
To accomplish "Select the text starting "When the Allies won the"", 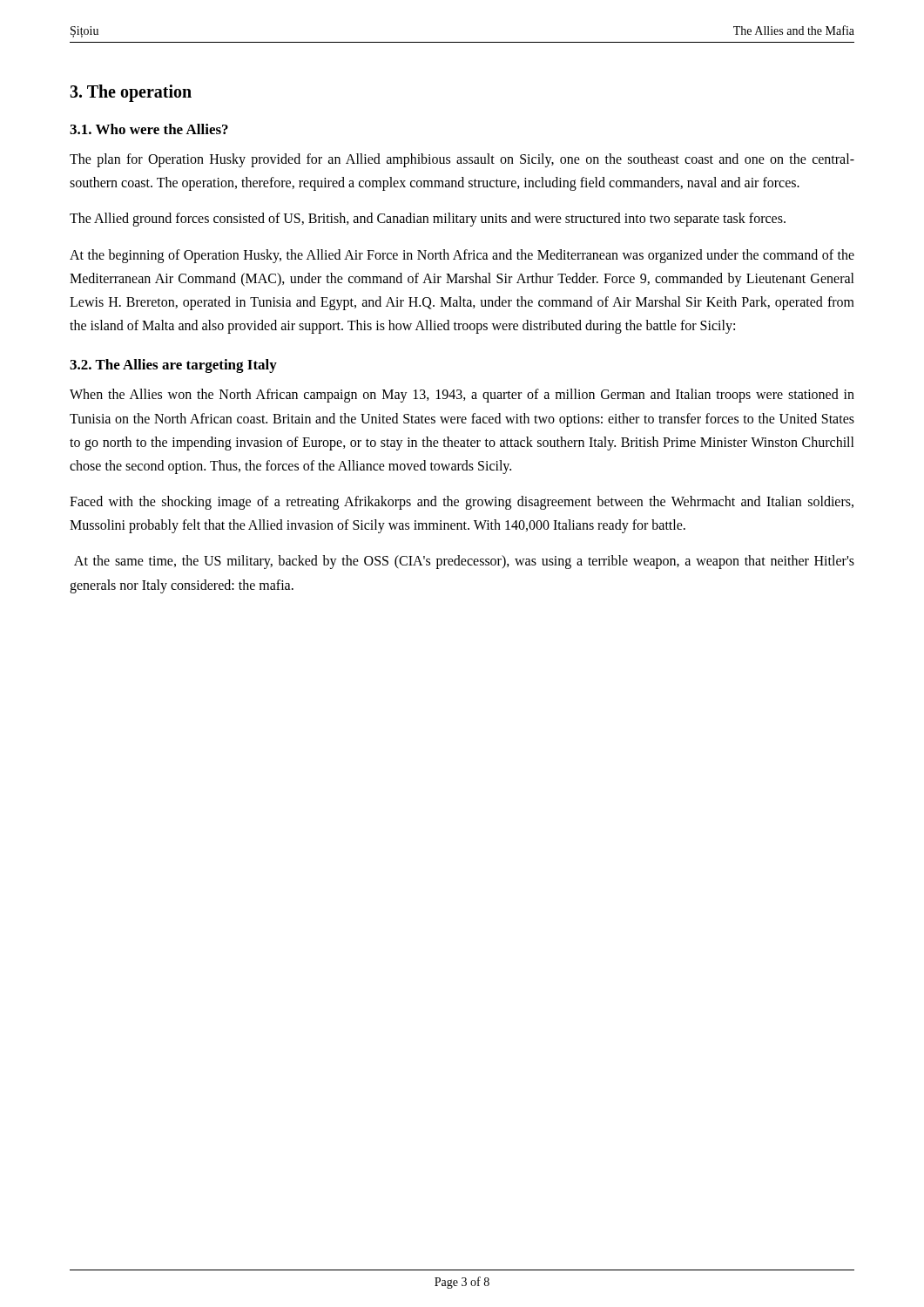I will (462, 430).
